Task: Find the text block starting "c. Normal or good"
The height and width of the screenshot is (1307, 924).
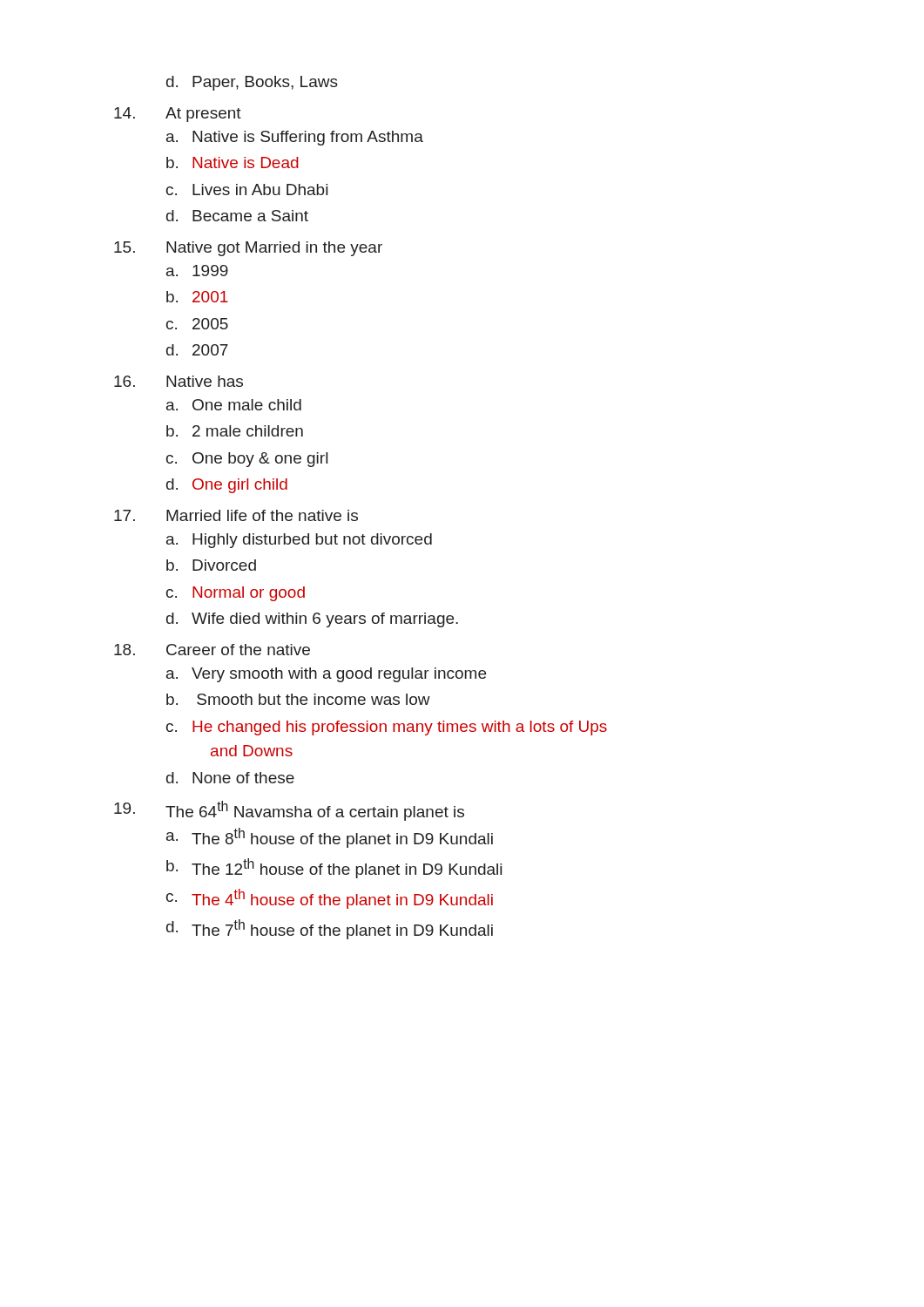Action: point(236,592)
